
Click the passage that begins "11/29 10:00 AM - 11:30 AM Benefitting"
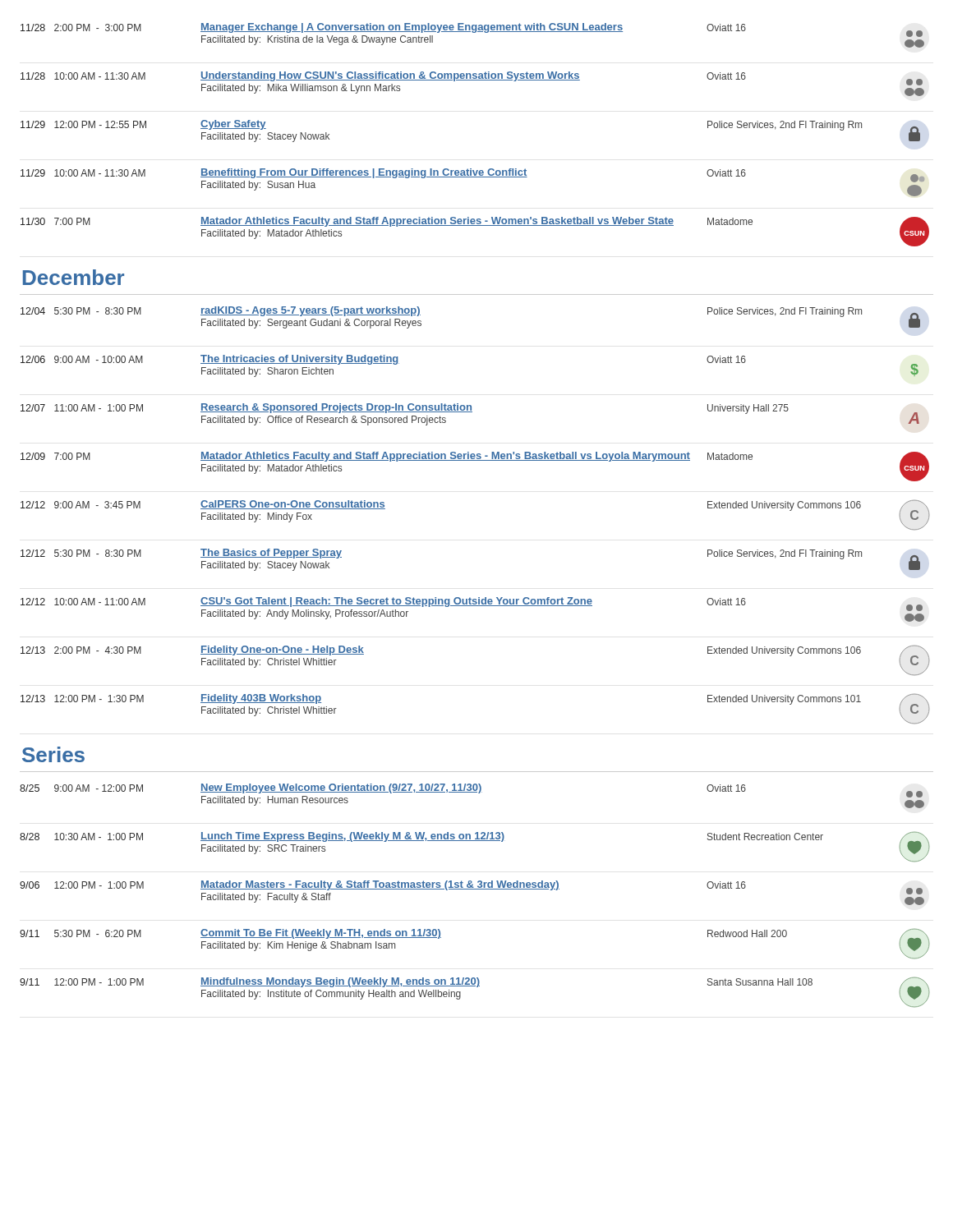476,182
